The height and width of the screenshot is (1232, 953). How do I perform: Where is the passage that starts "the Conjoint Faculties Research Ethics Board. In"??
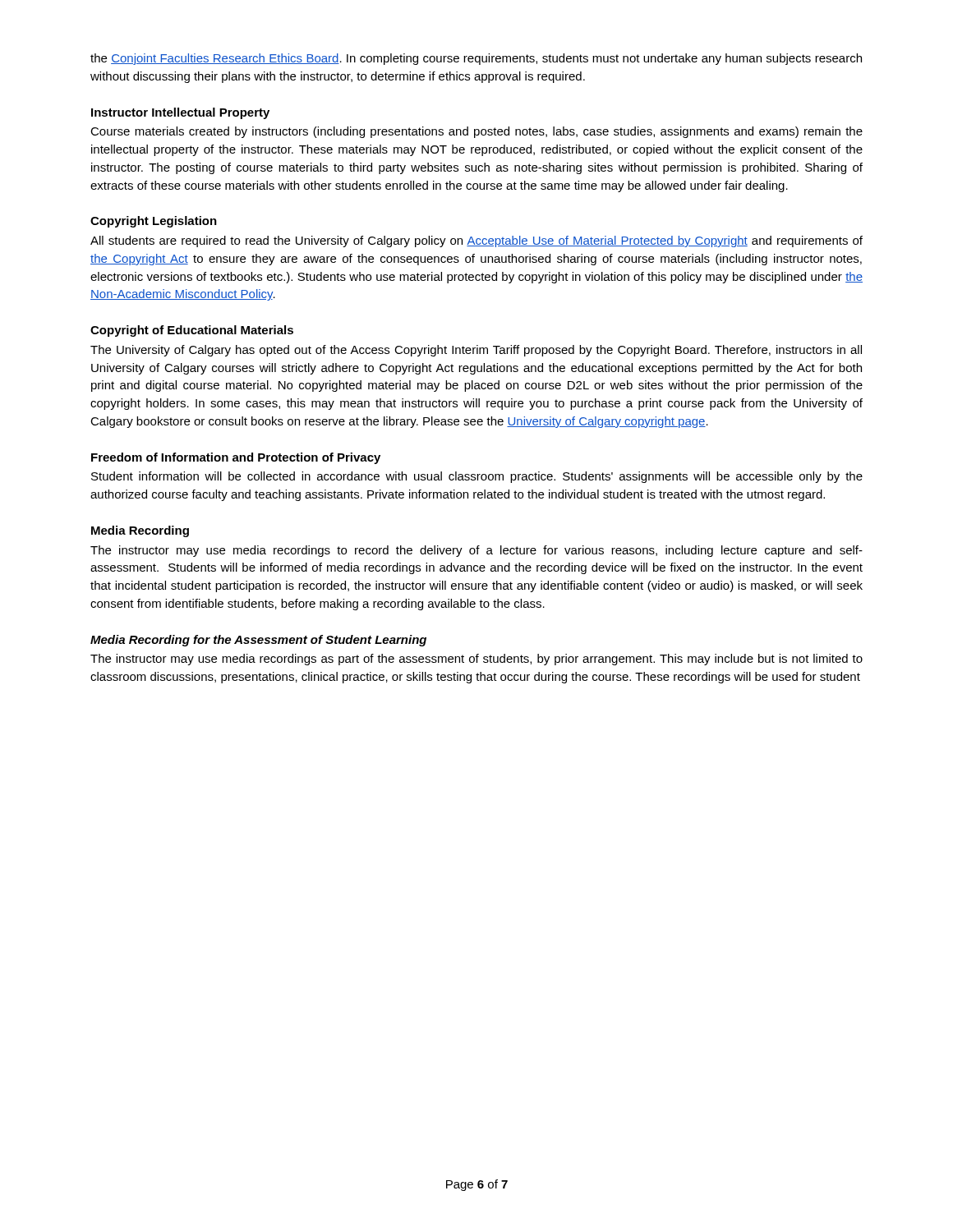pos(476,67)
